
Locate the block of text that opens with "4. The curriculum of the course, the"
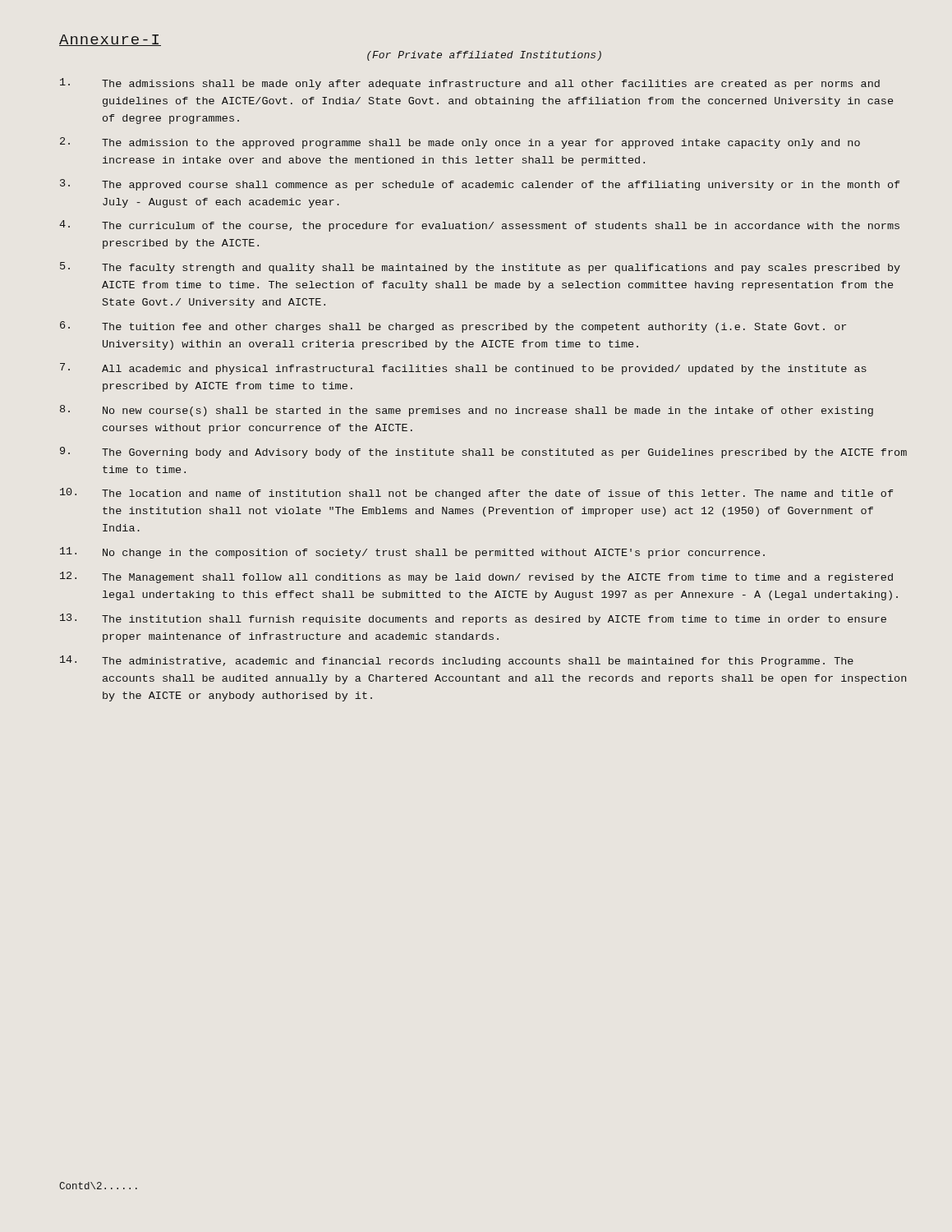[484, 236]
